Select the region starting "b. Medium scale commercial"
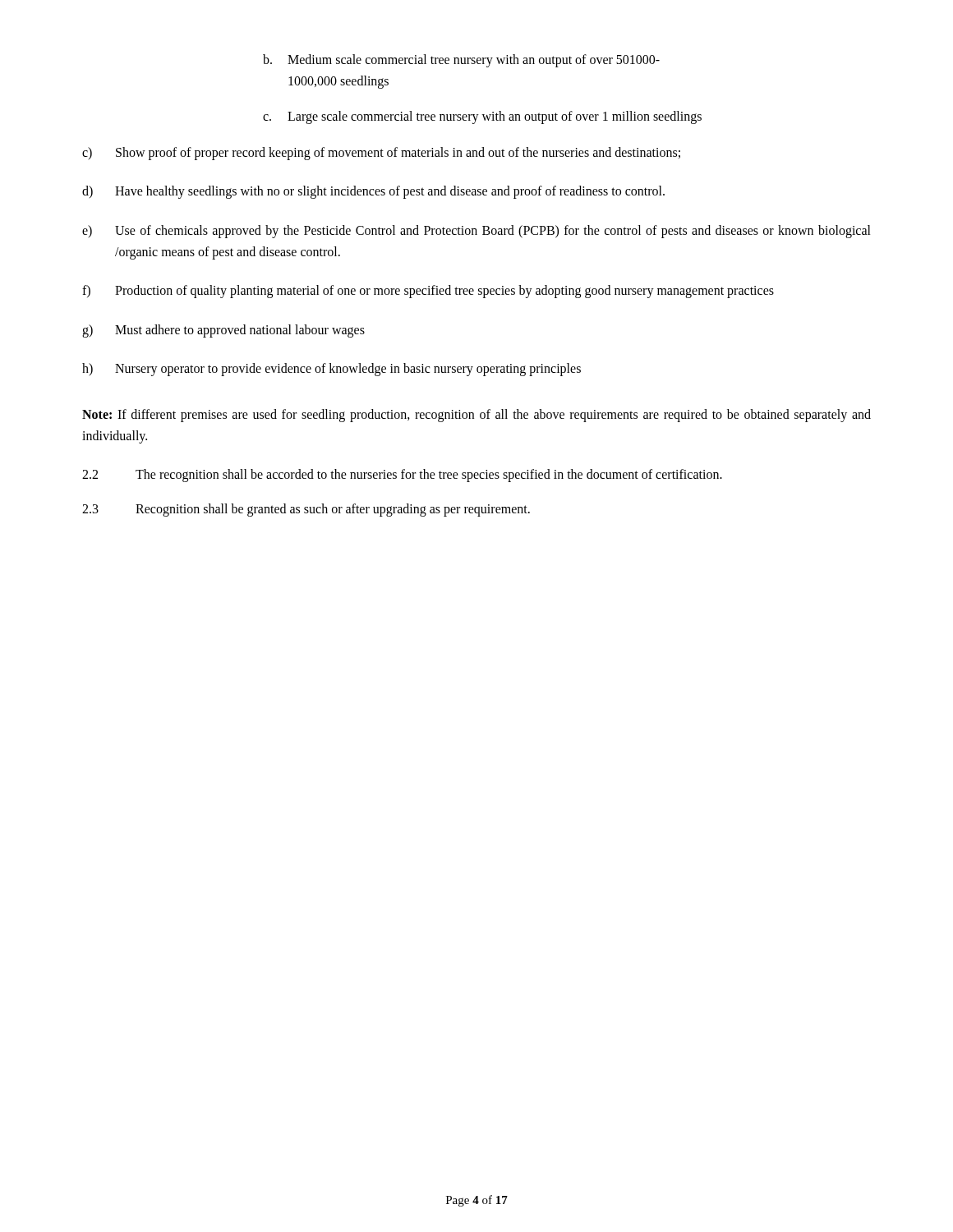The height and width of the screenshot is (1232, 953). [461, 70]
